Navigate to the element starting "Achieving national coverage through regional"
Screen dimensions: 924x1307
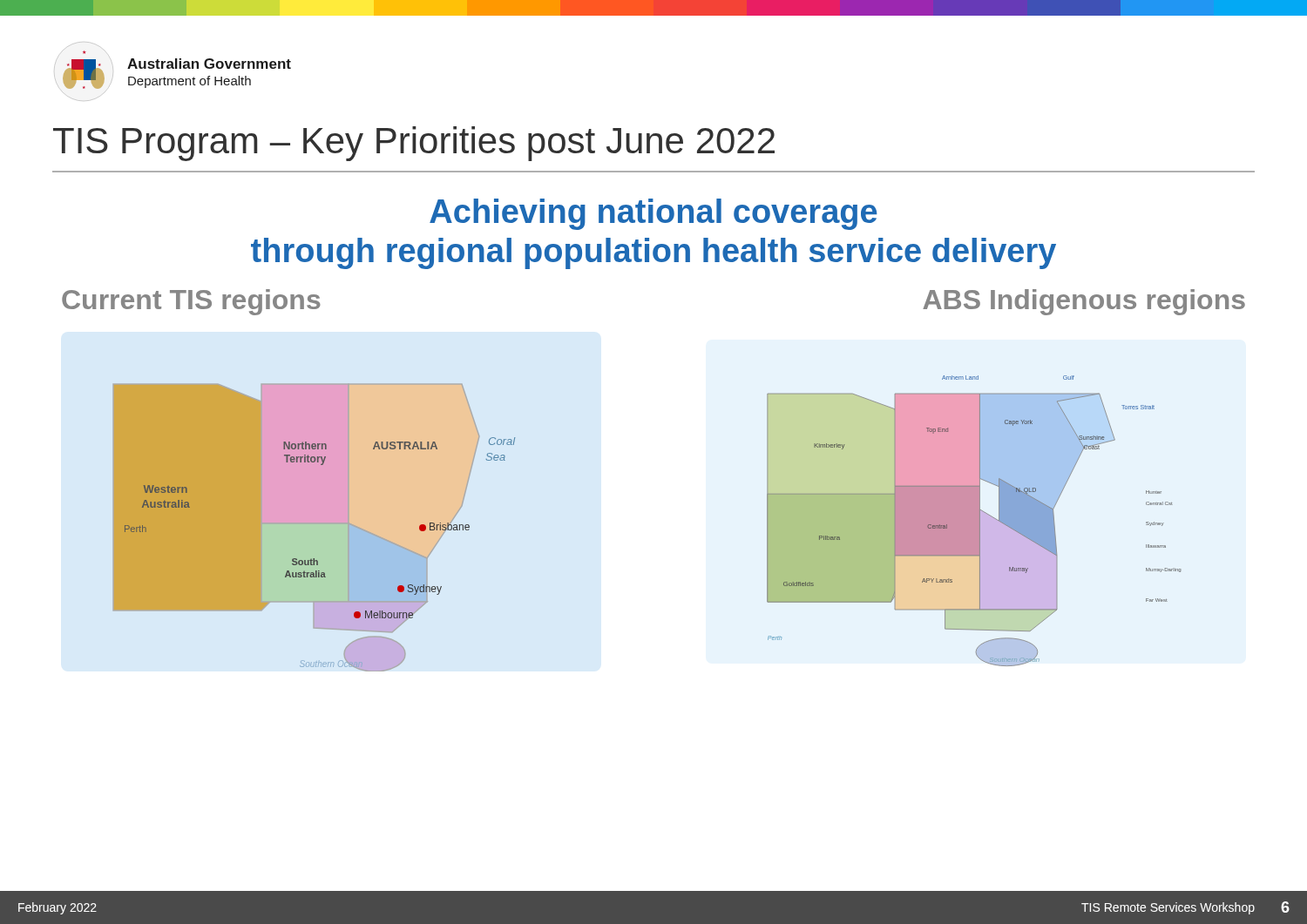click(654, 232)
